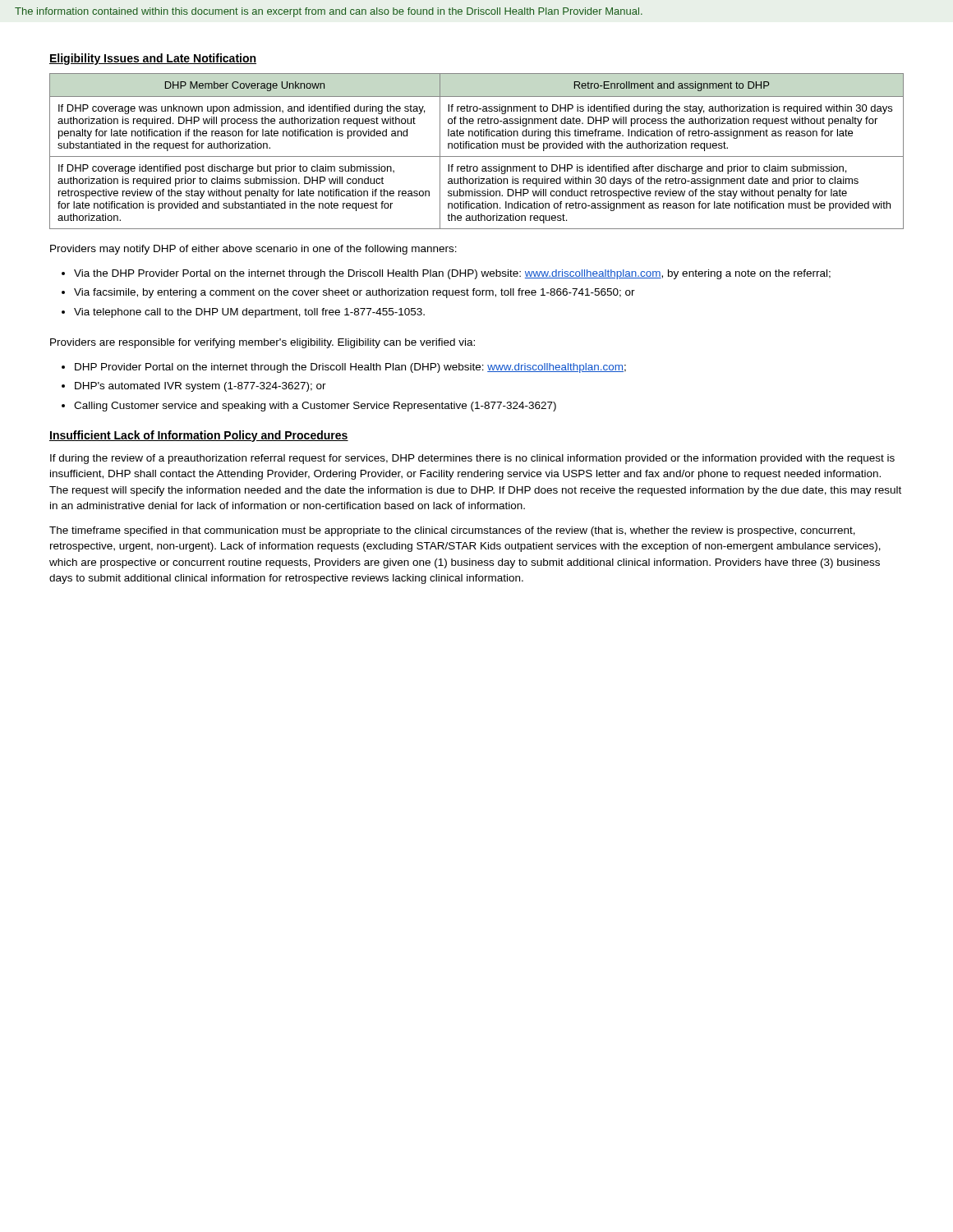Locate the list item that says "Via telephone call to the DHP"
This screenshot has height=1232, width=953.
pos(250,311)
